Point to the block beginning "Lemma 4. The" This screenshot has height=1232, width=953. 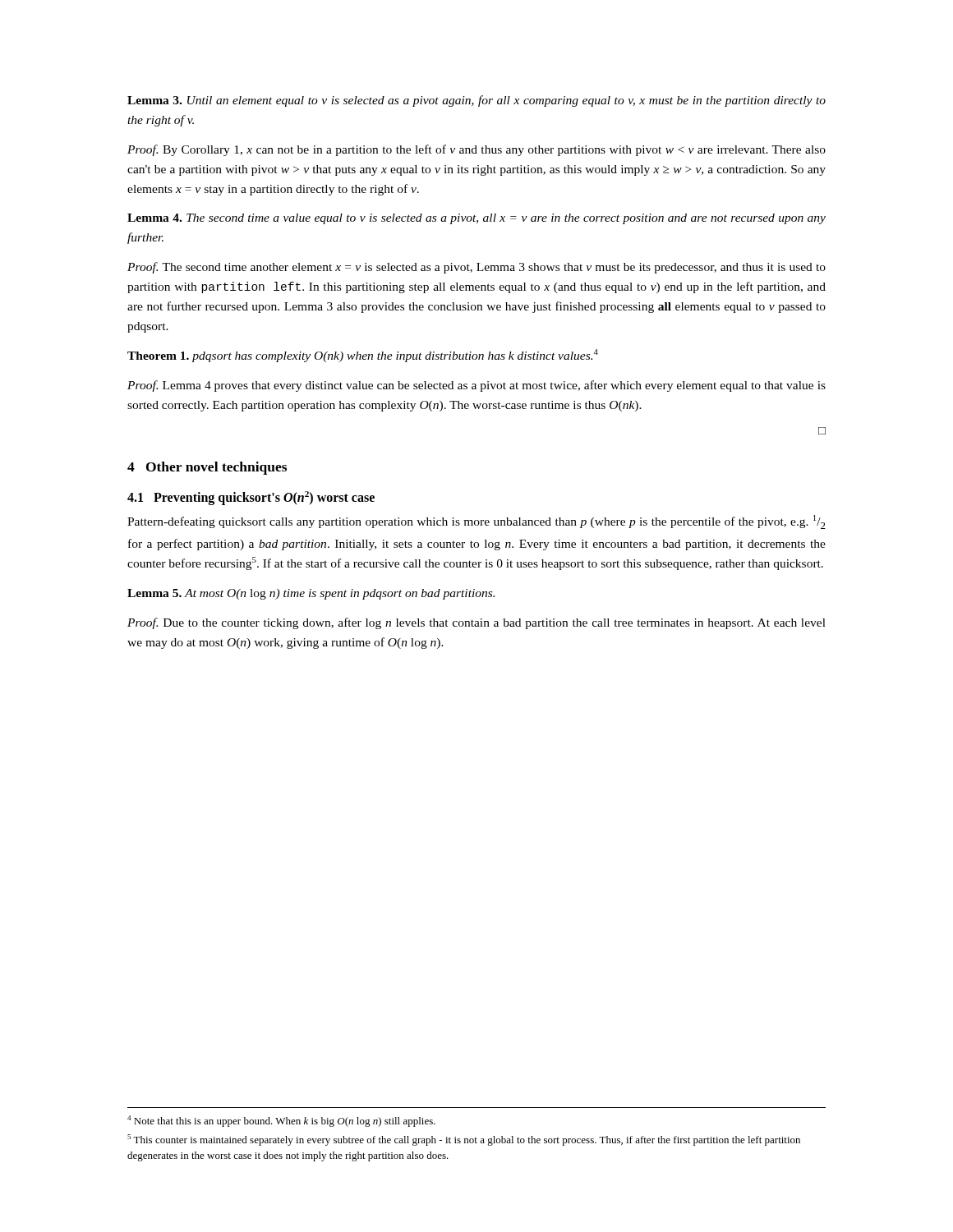(x=476, y=228)
